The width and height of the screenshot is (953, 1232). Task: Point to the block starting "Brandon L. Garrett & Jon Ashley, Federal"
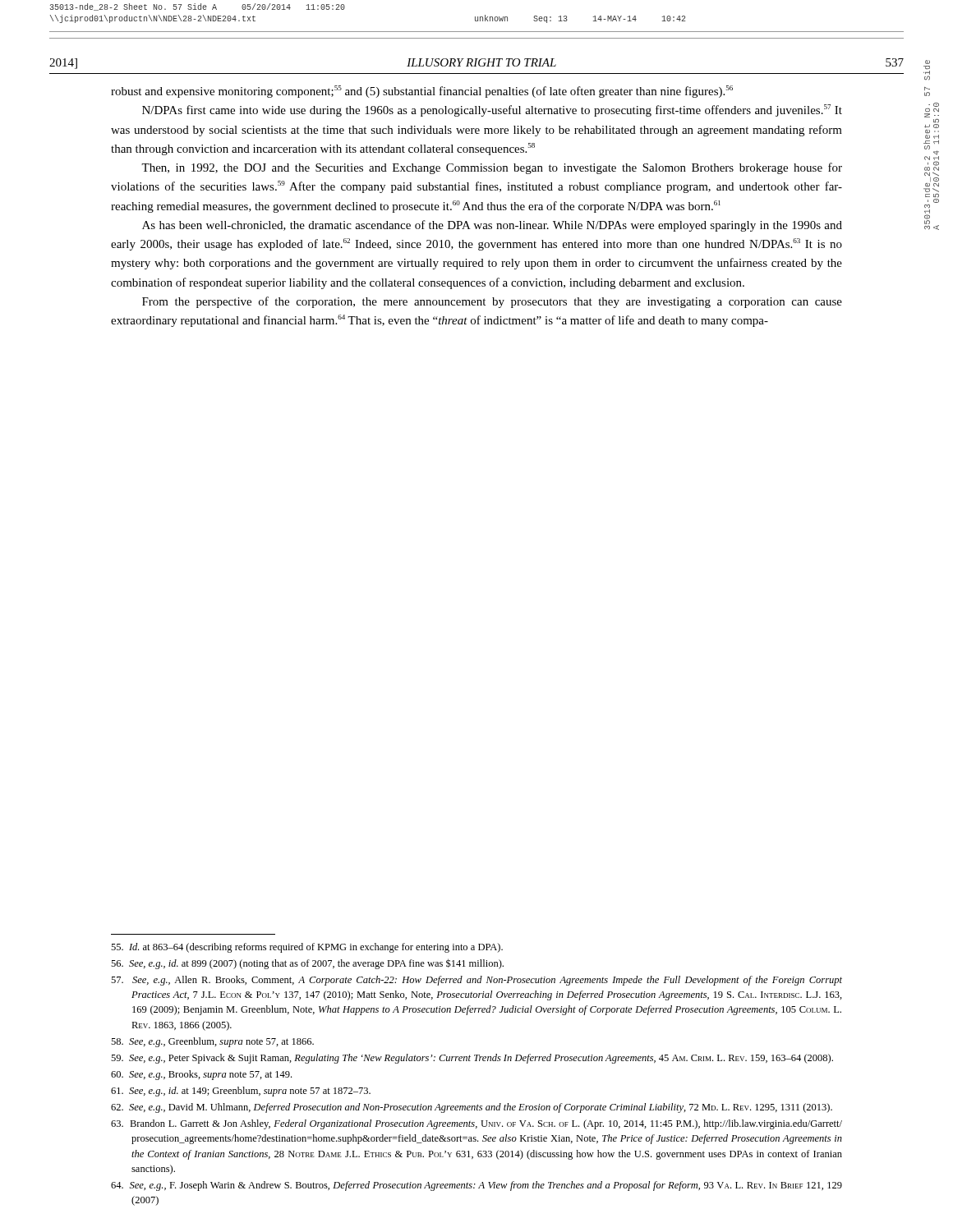click(x=476, y=1146)
